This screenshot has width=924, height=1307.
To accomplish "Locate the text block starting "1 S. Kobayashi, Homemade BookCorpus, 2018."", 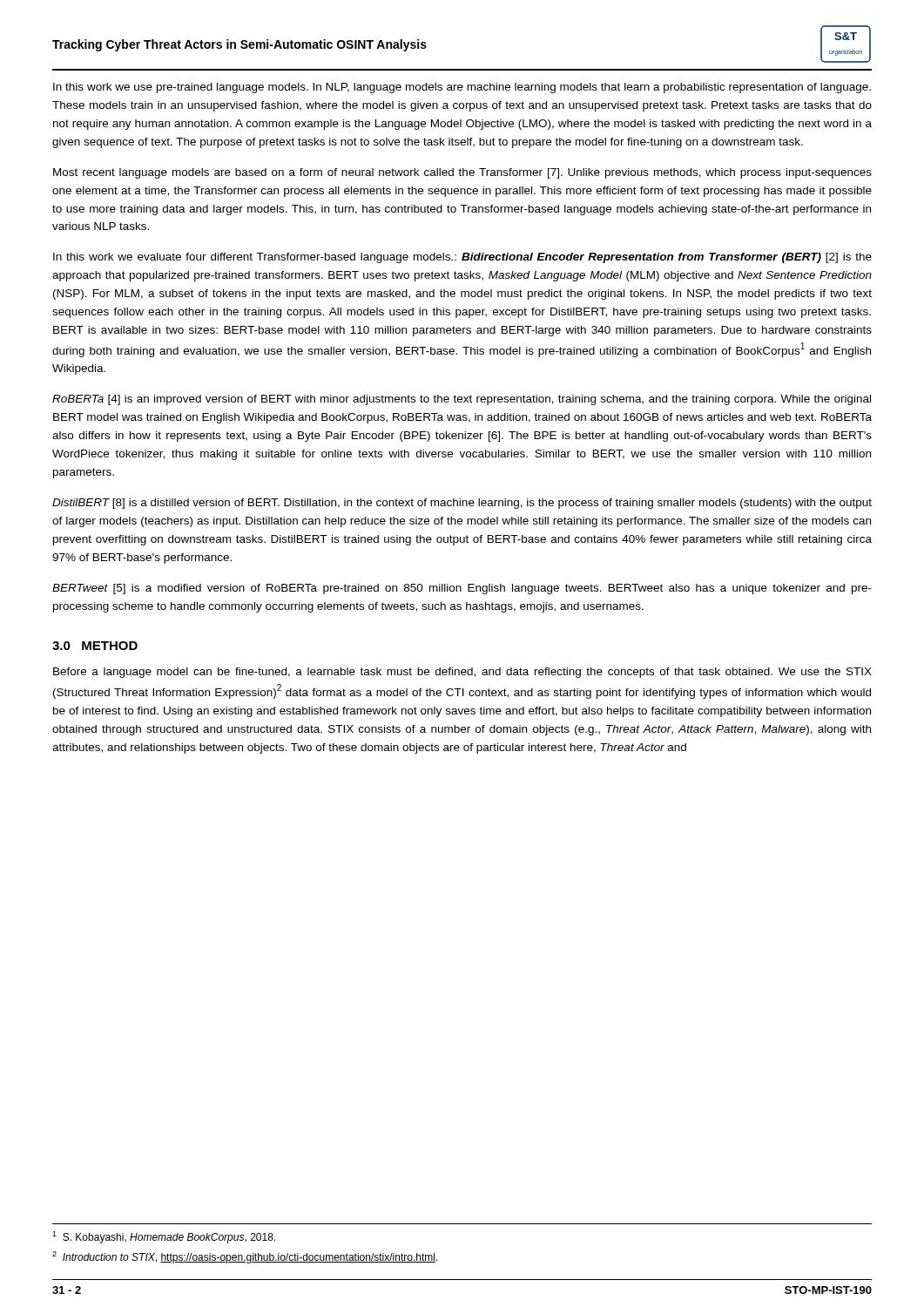I will (164, 1236).
